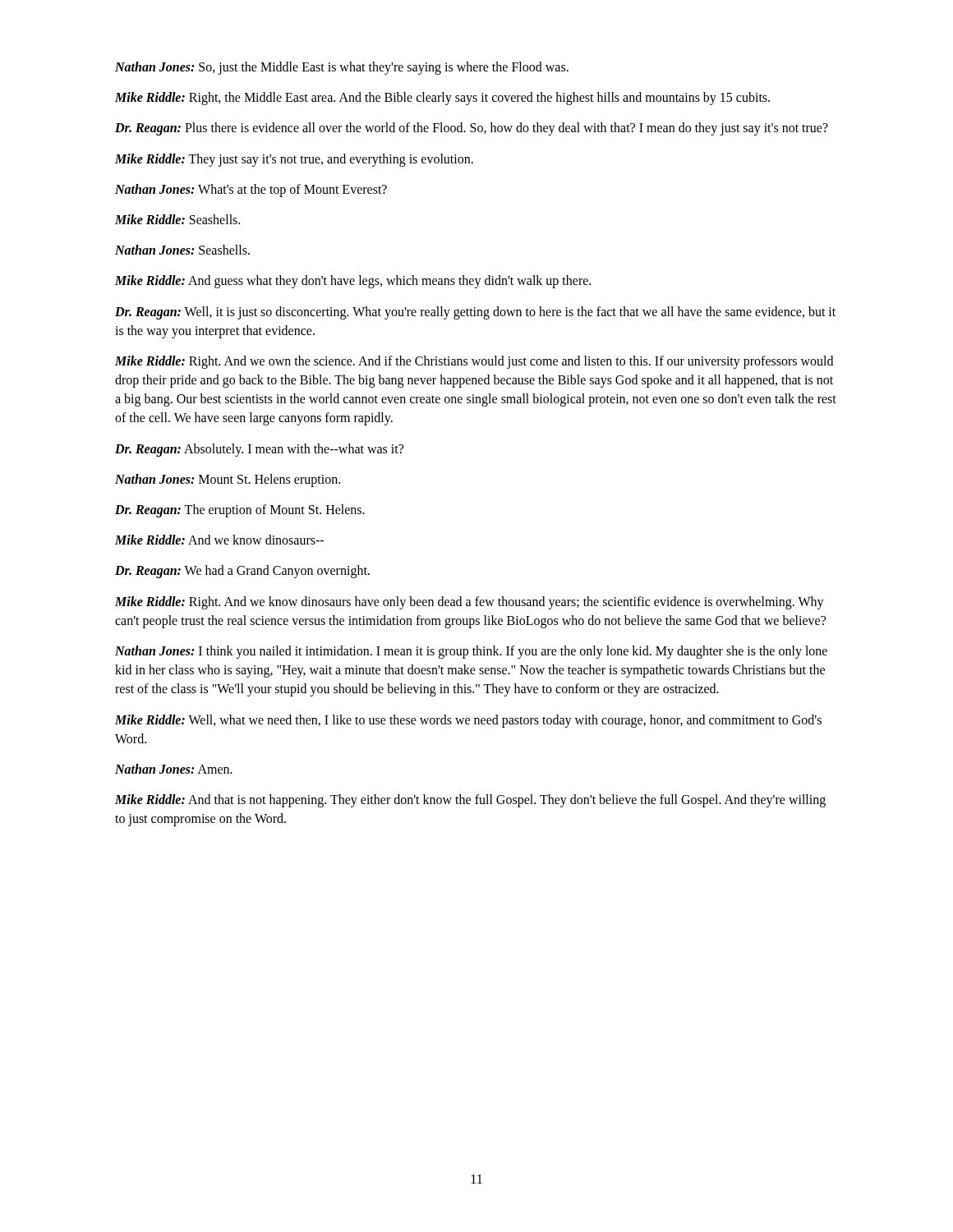Image resolution: width=953 pixels, height=1232 pixels.
Task: Select the block starting "Mike Riddle: Right, the Middle East"
Action: click(443, 98)
